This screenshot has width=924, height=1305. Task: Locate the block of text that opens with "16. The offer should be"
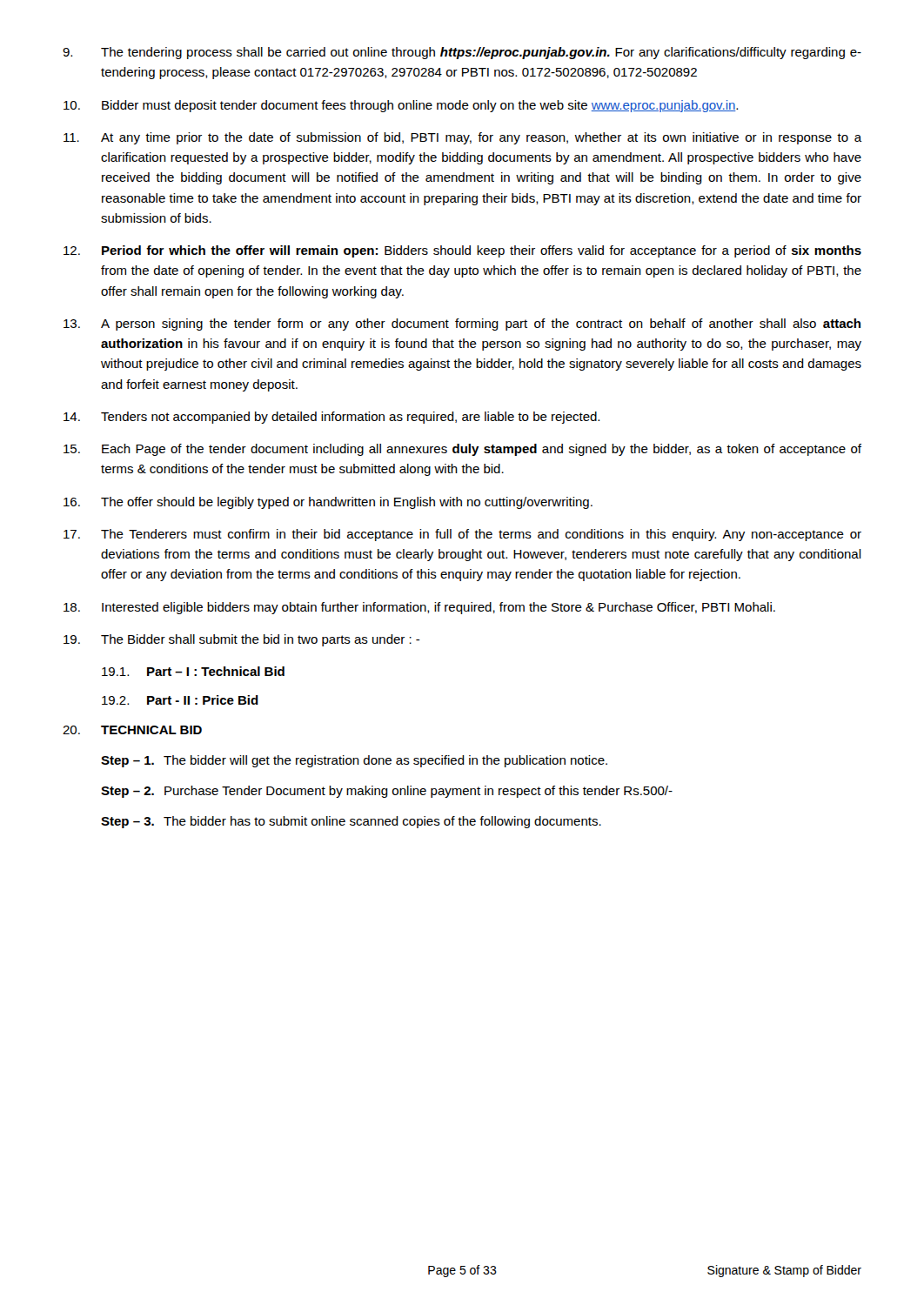point(462,501)
